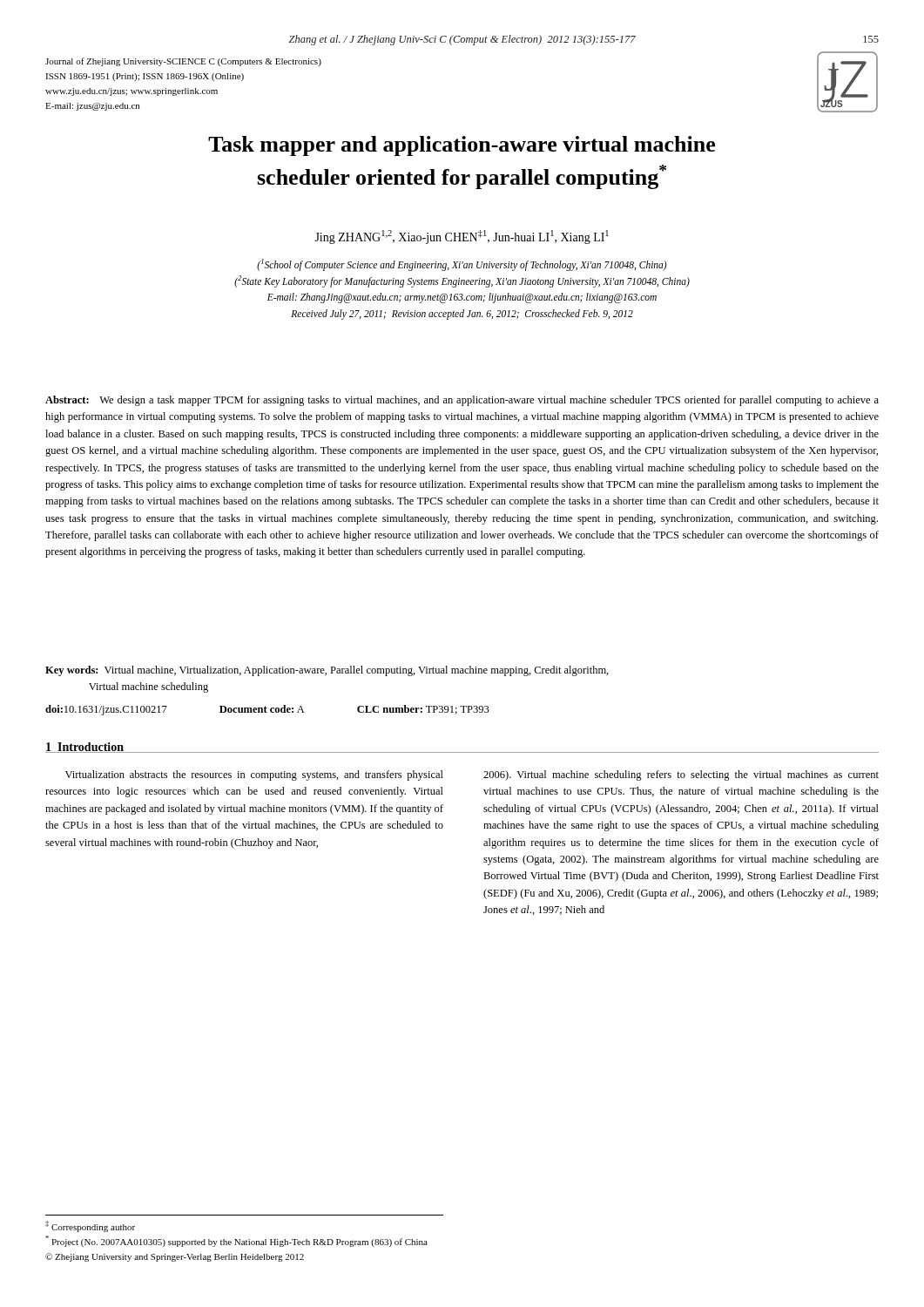Find the text starting "2006). Virtual machine scheduling refers to"
Viewport: 924px width, 1307px height.
(x=681, y=842)
